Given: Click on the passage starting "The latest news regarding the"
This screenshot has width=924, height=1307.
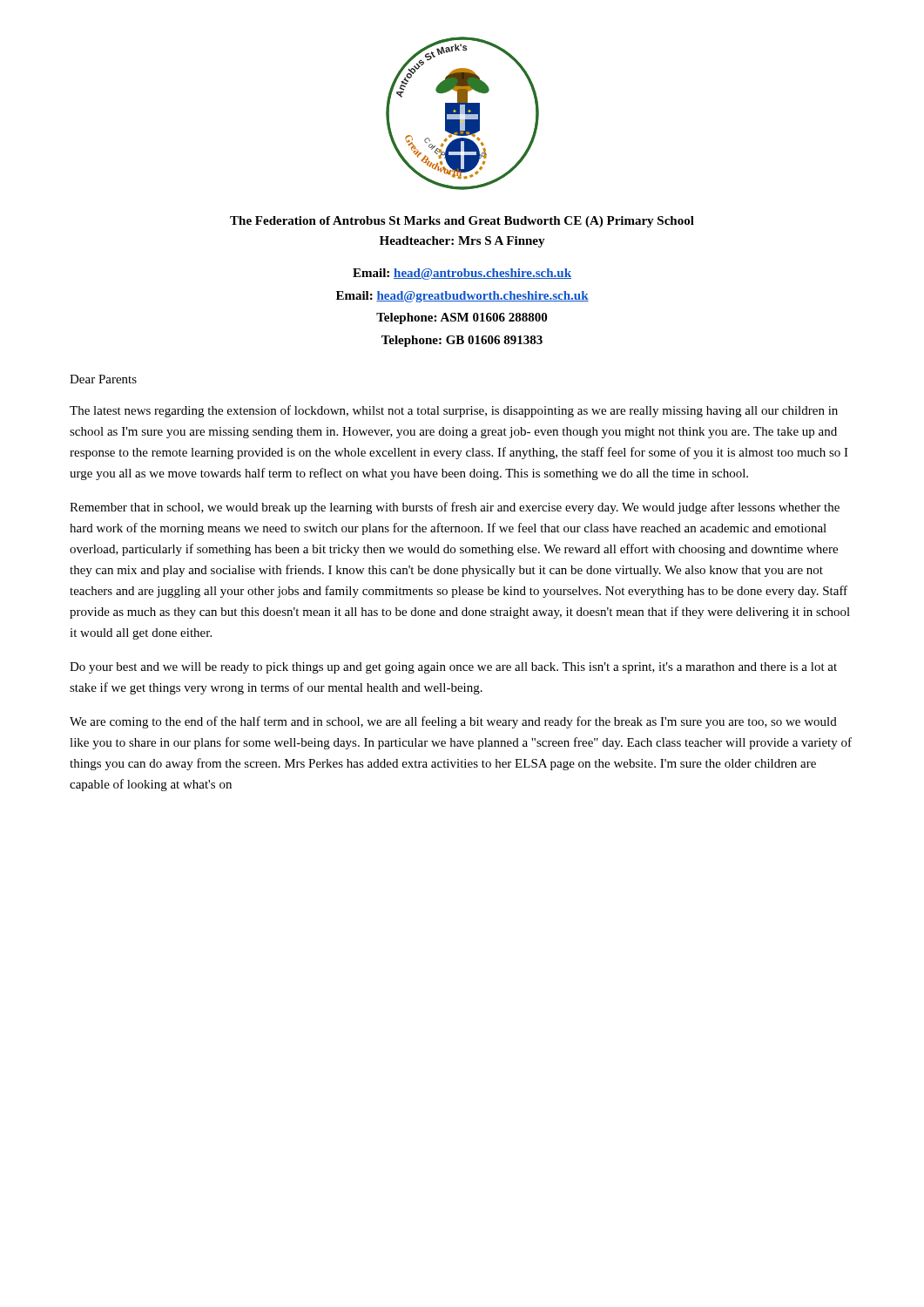Looking at the screenshot, I should [462, 442].
